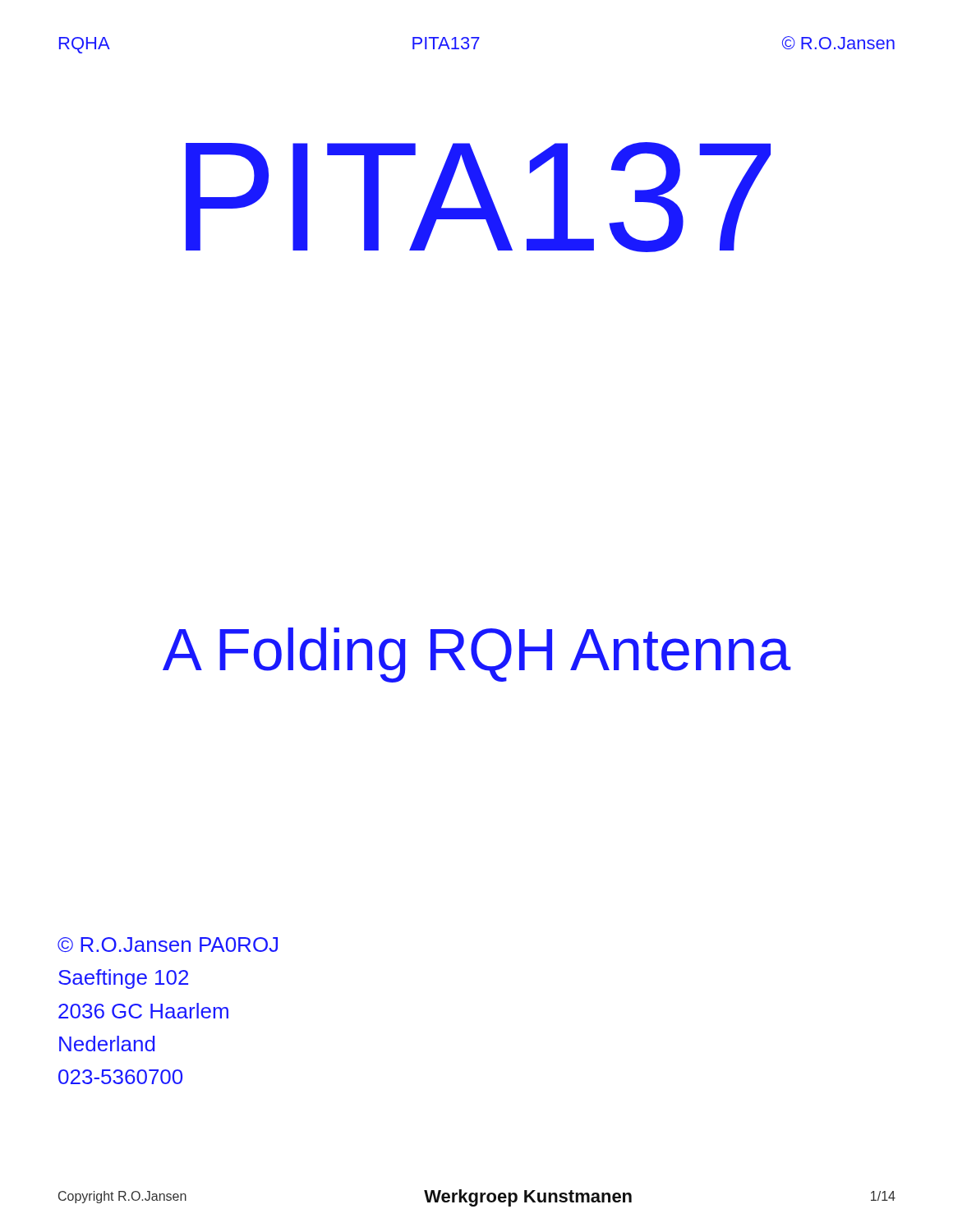
Task: Locate the block of text that opens with "© R.O.Jansen PA0ROJ Saeftinge 102 2036 GC Haarlem"
Action: coord(168,1011)
